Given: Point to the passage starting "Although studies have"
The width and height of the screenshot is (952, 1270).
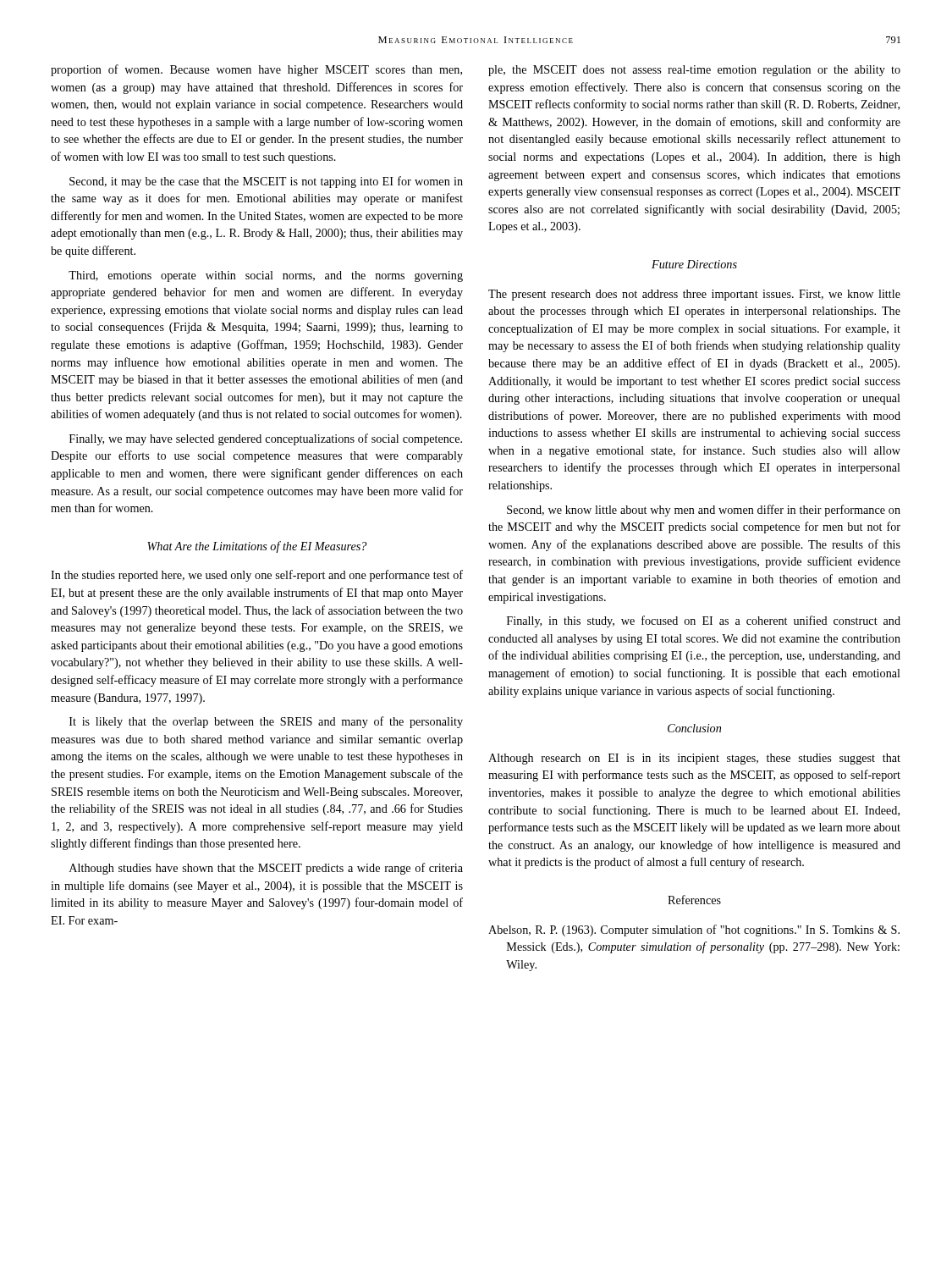Looking at the screenshot, I should pos(257,894).
